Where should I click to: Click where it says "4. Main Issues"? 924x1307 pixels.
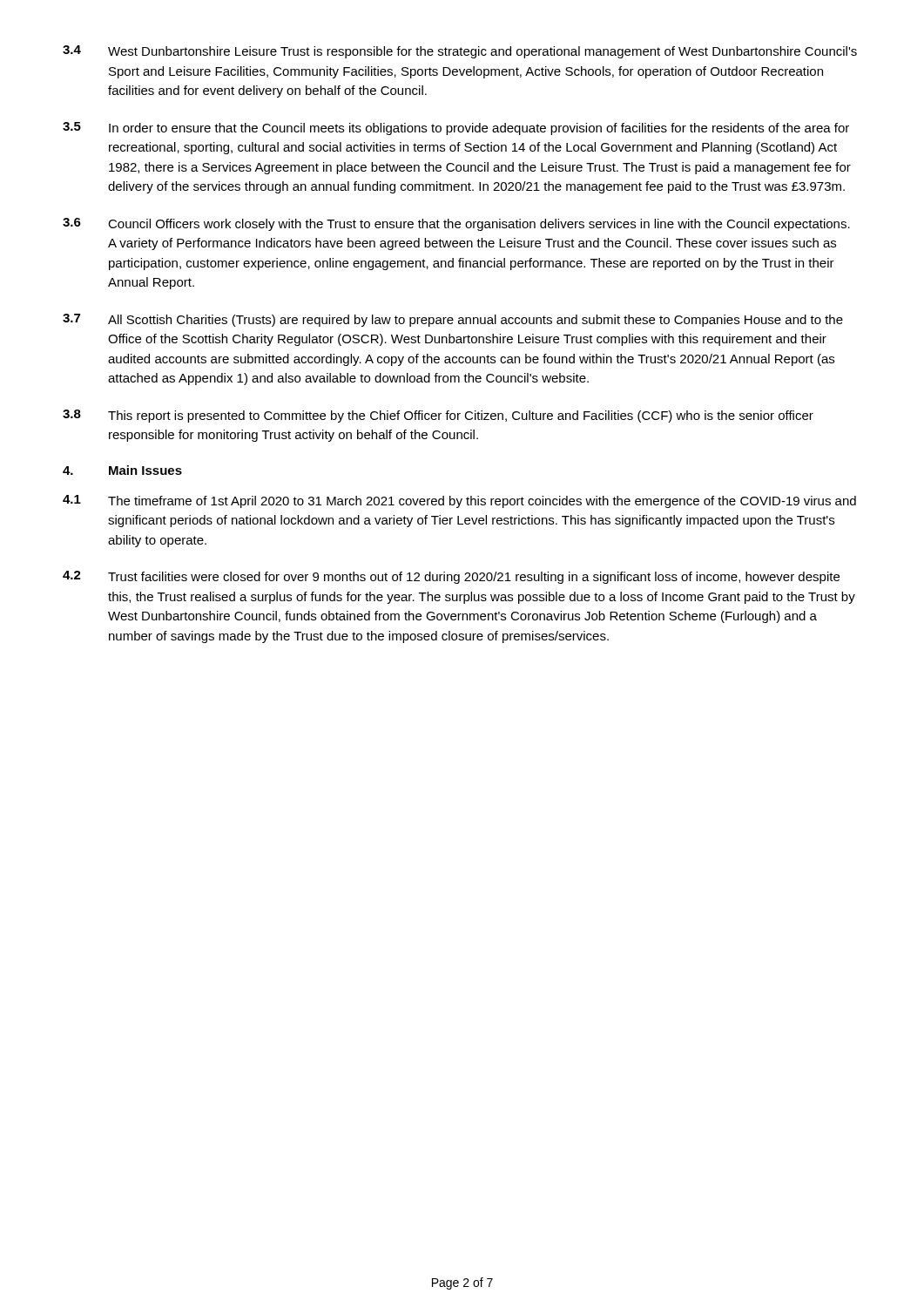pos(122,470)
